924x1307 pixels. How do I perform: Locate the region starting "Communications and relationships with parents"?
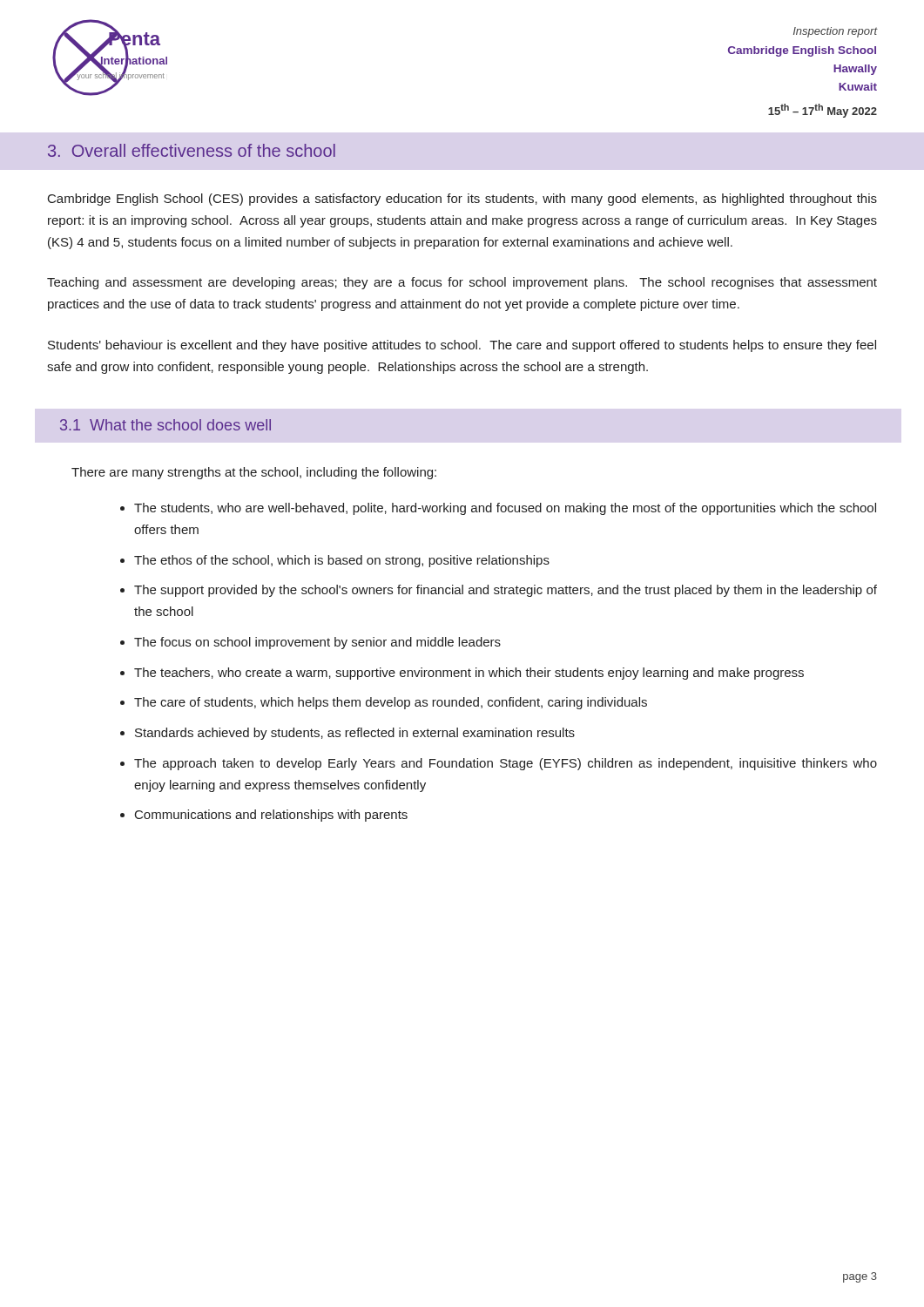271,814
